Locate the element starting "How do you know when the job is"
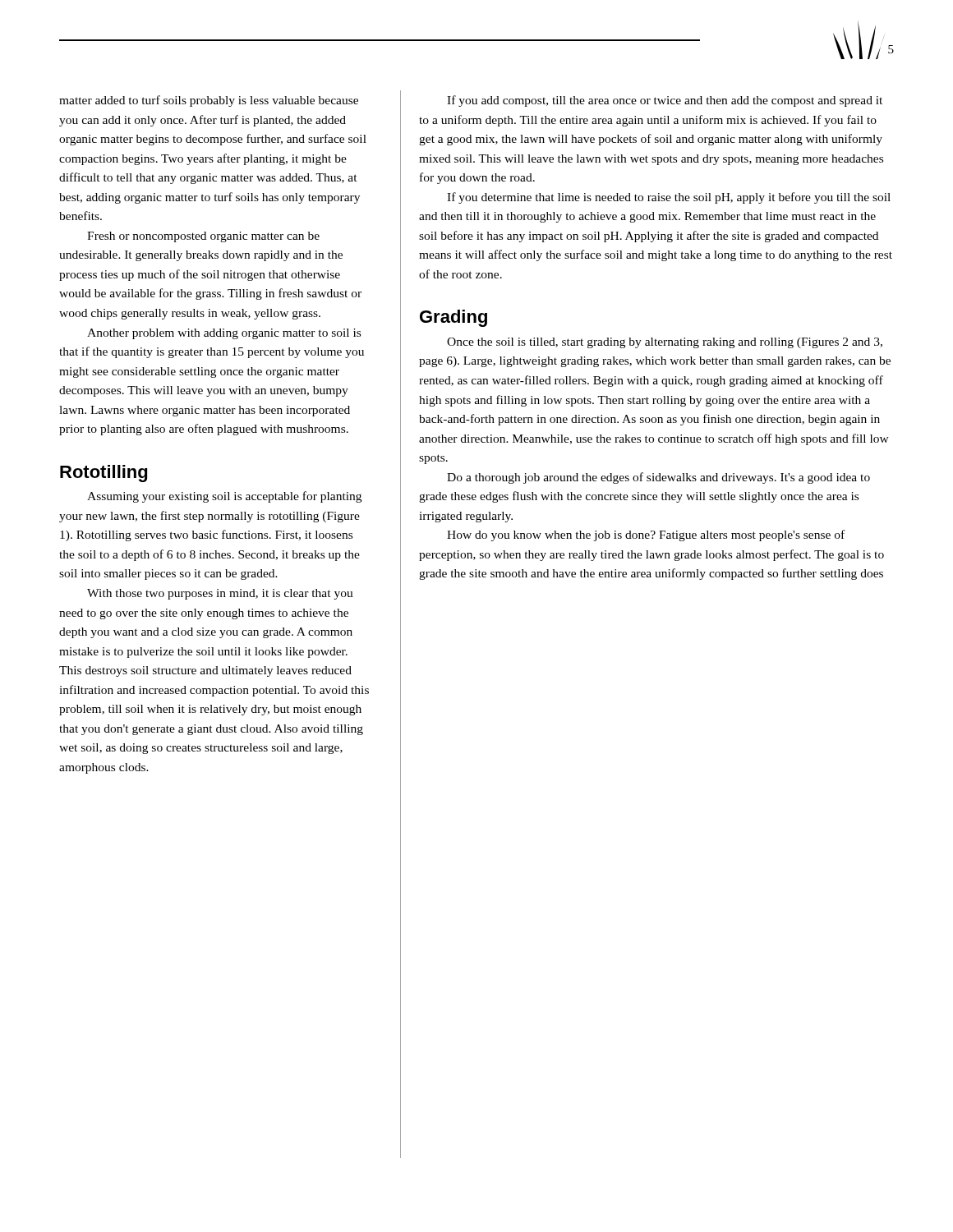This screenshot has width=953, height=1232. coord(656,554)
